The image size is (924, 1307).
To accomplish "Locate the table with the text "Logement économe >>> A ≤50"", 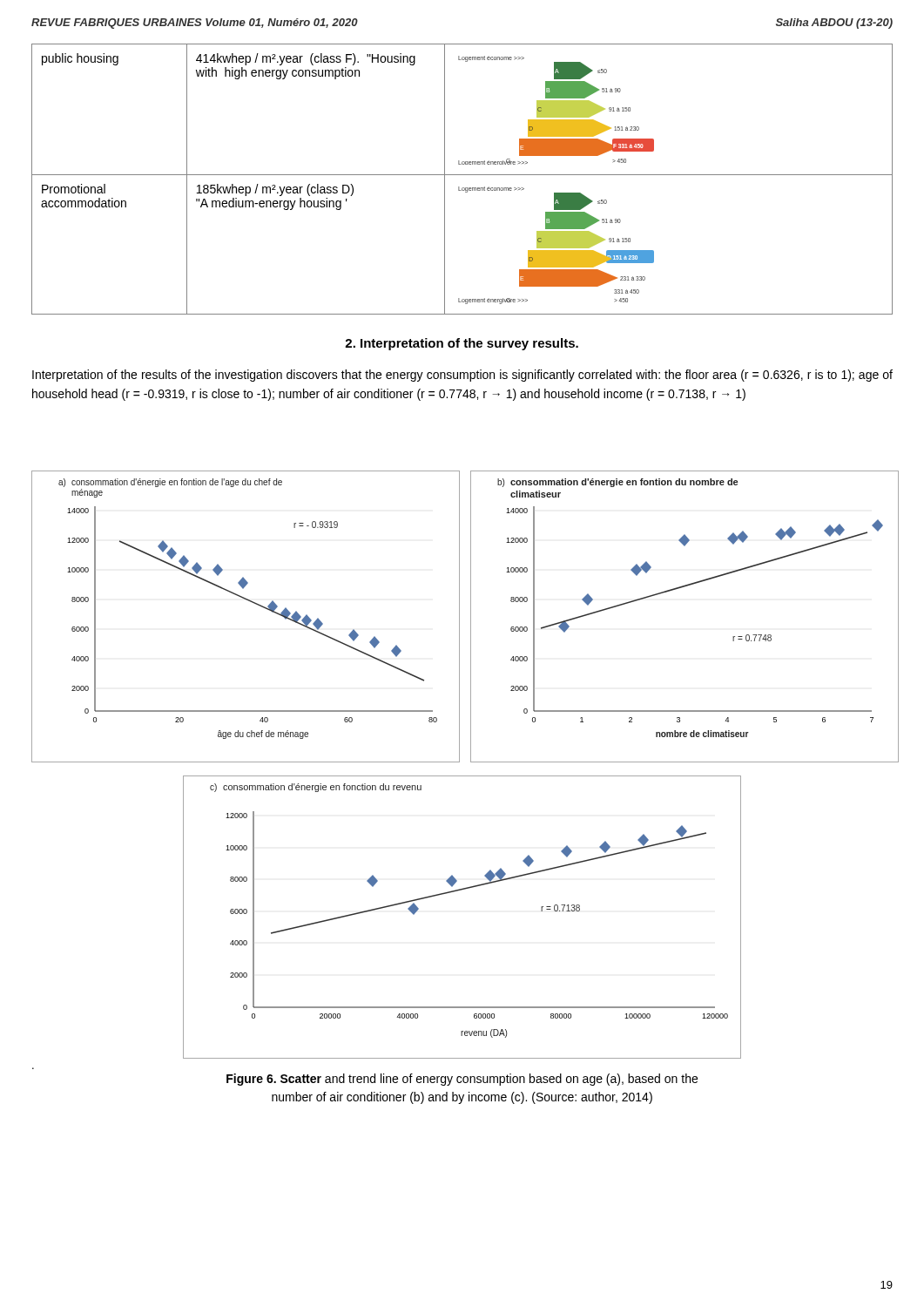I will click(462, 179).
